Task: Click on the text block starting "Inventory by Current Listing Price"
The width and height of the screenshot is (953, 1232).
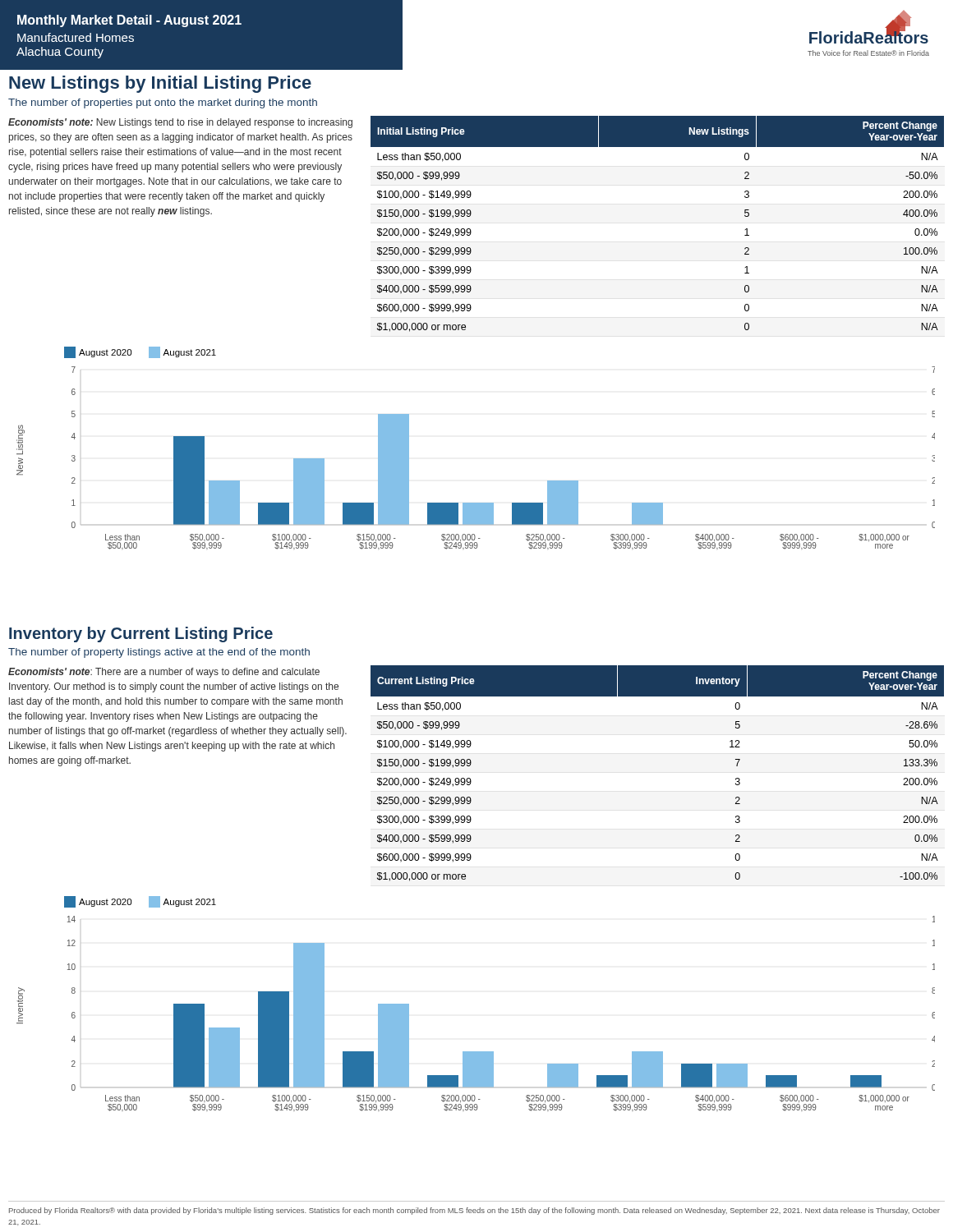Action: tap(141, 633)
